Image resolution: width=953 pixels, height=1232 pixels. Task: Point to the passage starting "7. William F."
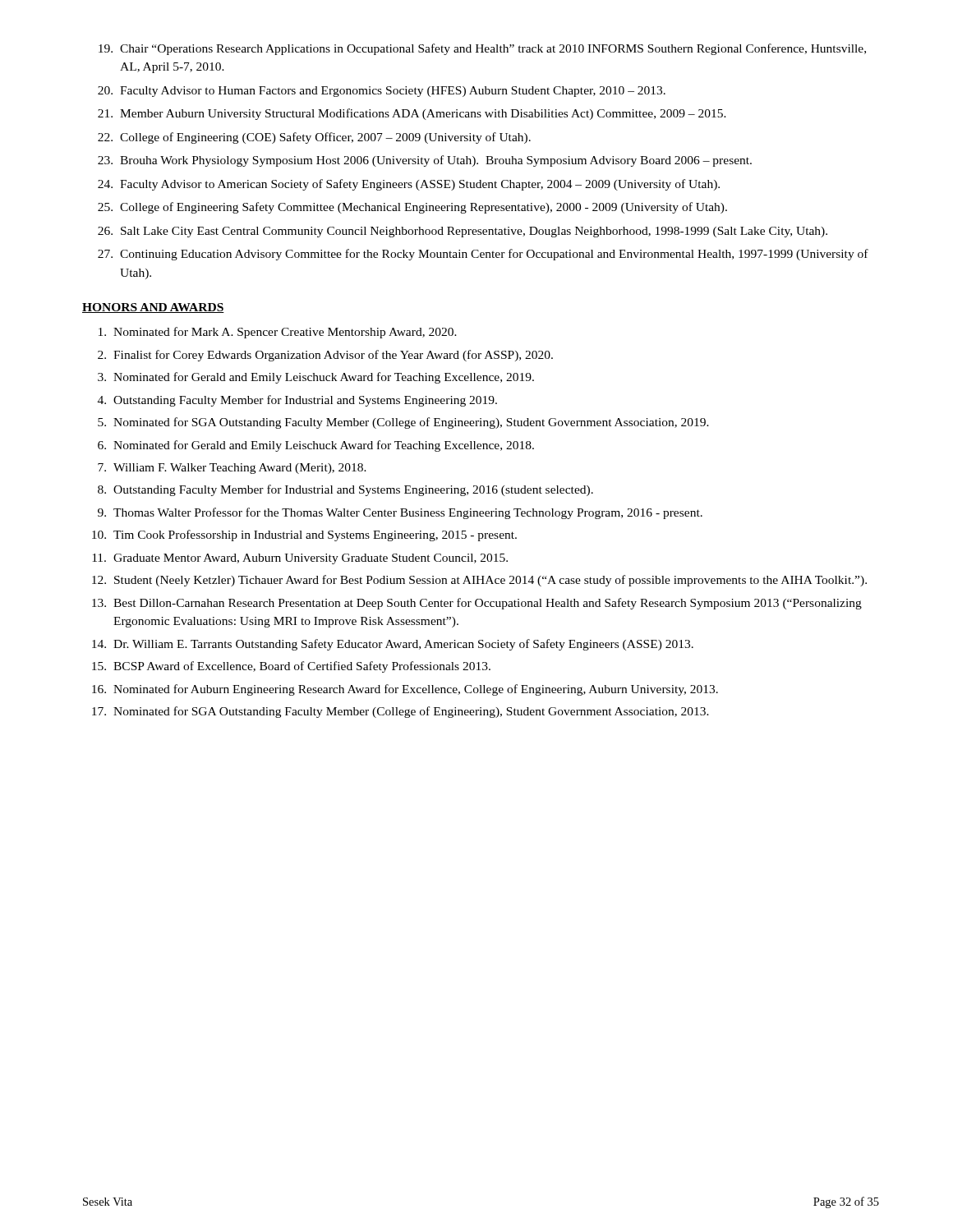pyautogui.click(x=232, y=469)
